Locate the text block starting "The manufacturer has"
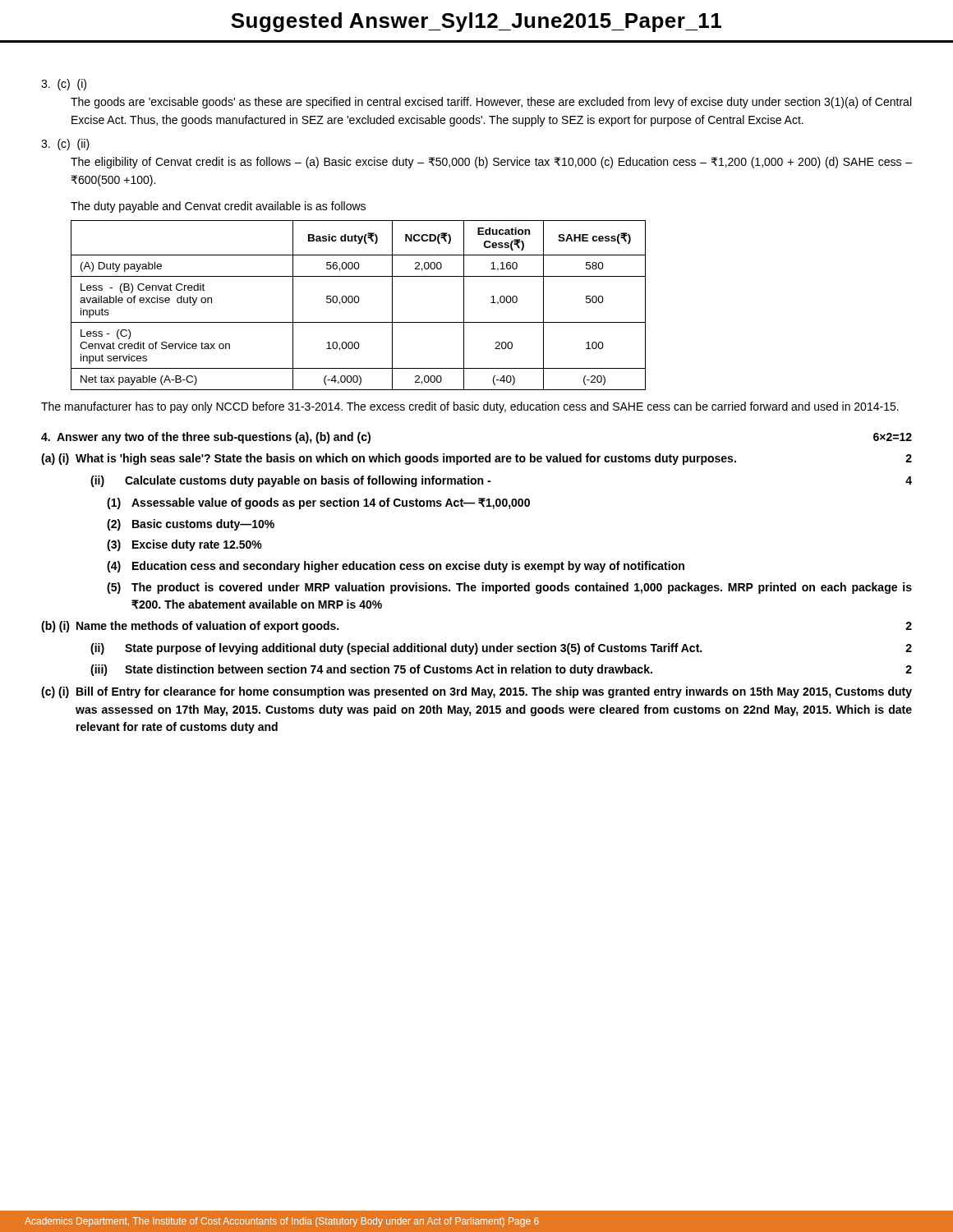This screenshot has height=1232, width=953. (x=470, y=406)
